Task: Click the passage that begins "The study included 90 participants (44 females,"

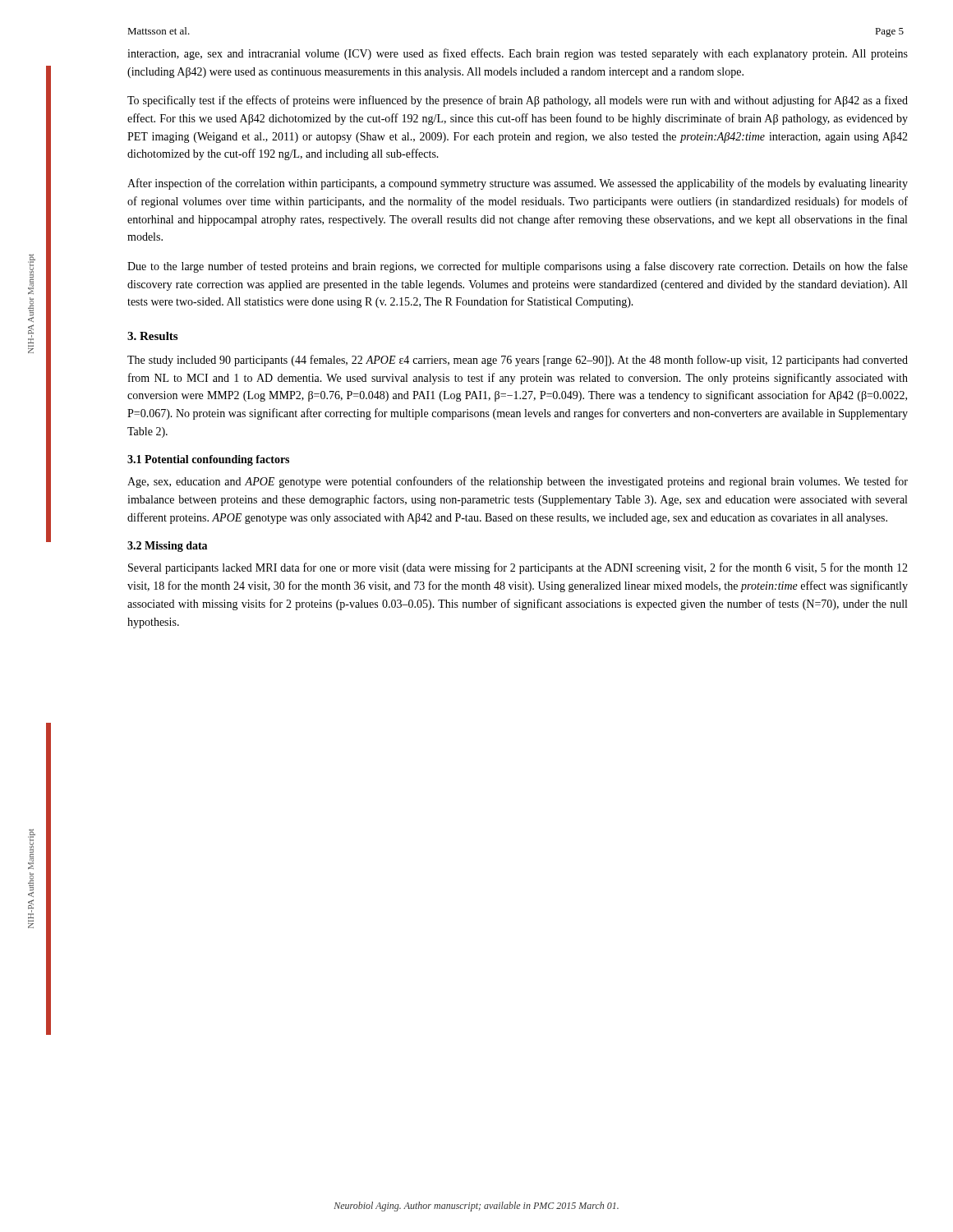Action: [x=518, y=396]
